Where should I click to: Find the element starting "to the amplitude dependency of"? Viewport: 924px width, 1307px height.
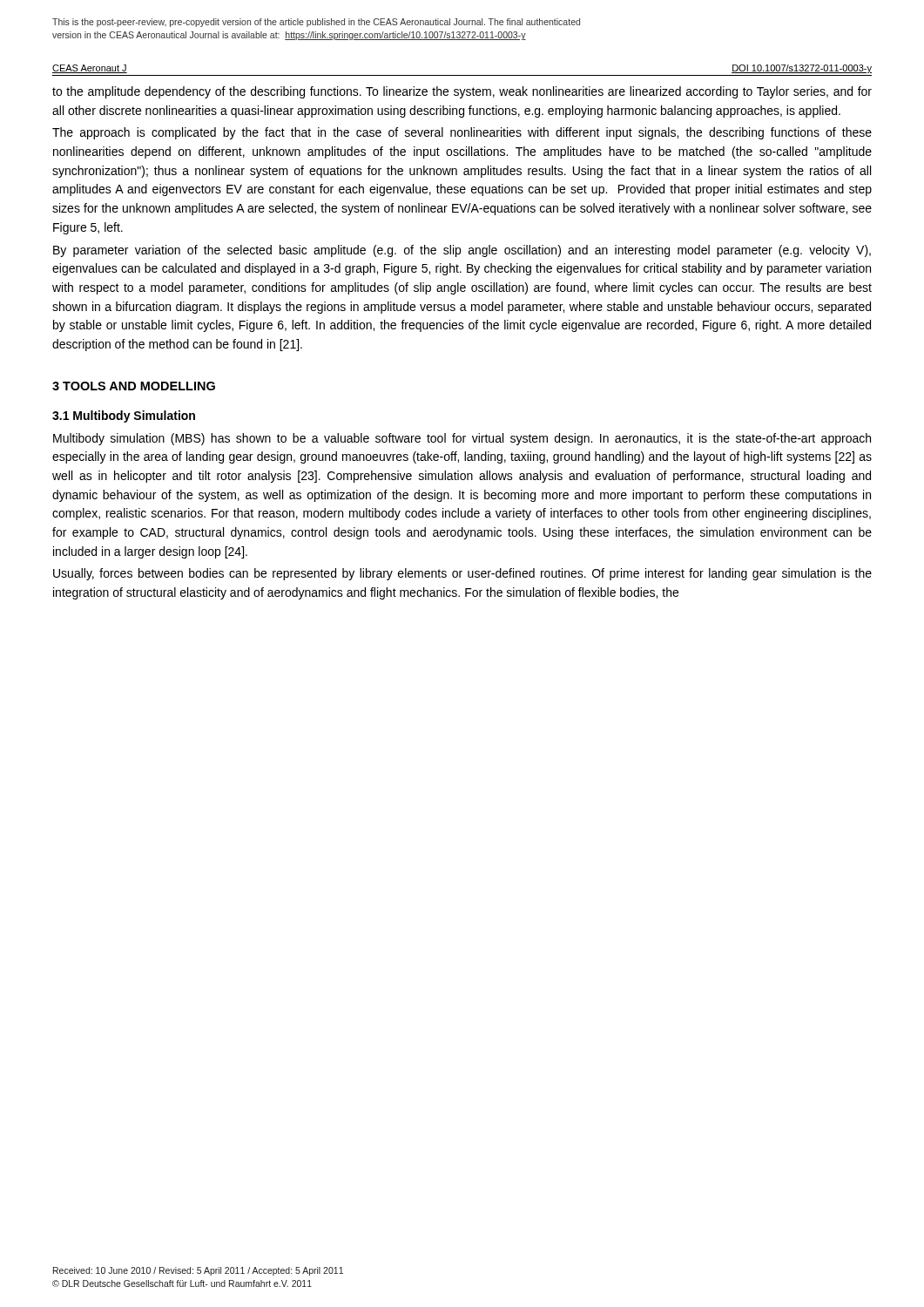(x=462, y=102)
